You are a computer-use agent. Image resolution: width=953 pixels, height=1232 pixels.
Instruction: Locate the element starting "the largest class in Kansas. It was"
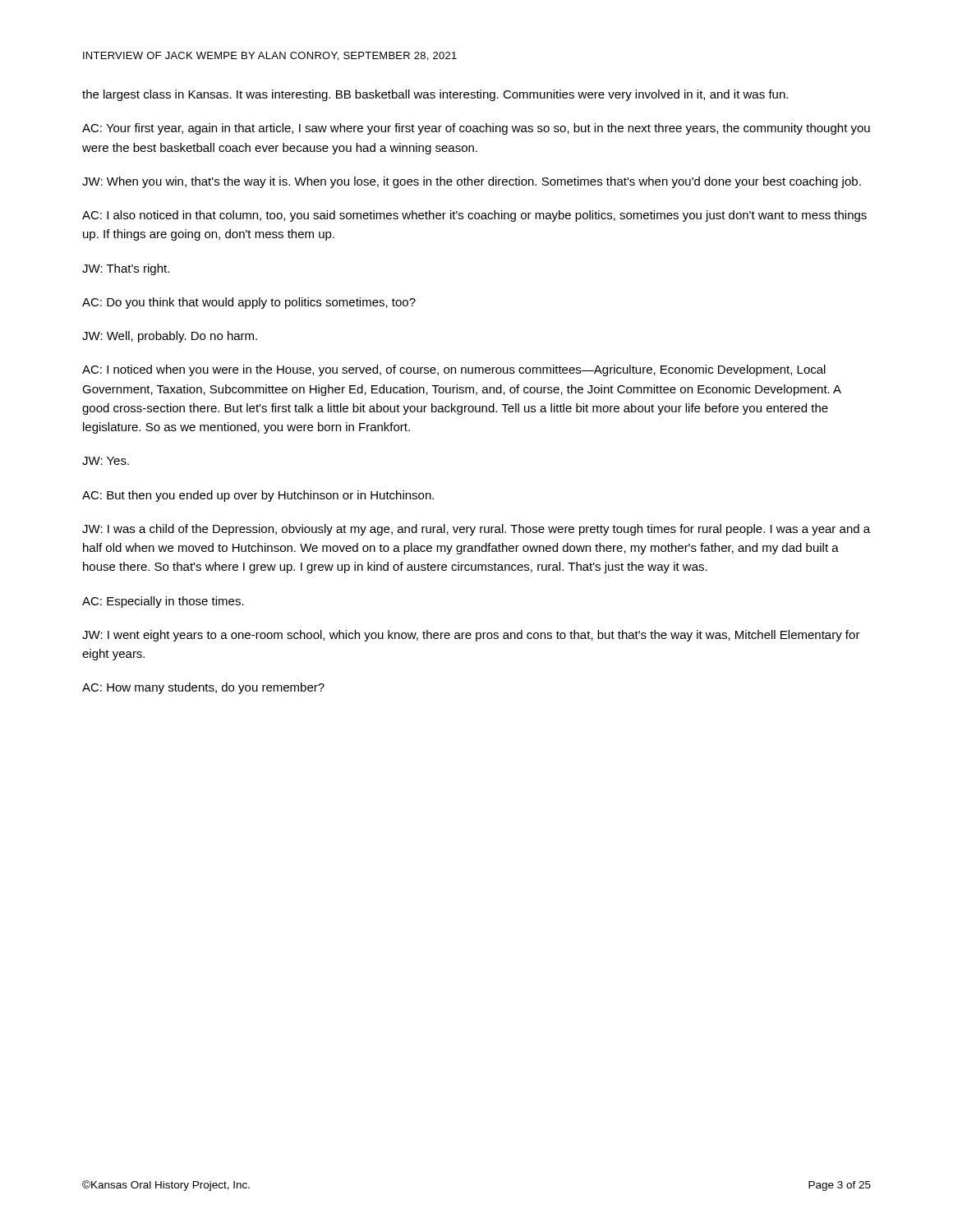(x=436, y=94)
